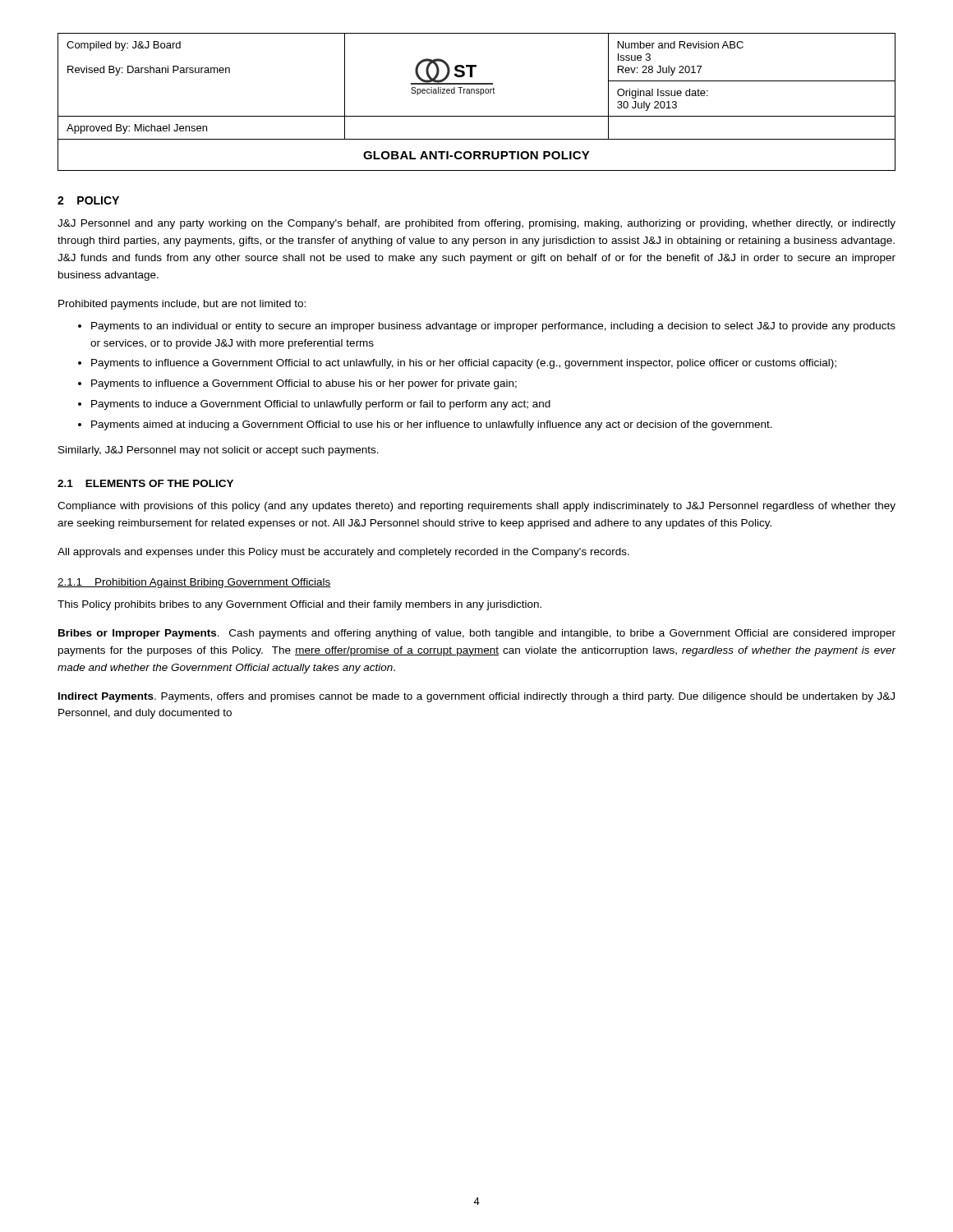The image size is (953, 1232).
Task: Select the passage starting "Payments to an individual or entity to"
Action: tap(493, 334)
